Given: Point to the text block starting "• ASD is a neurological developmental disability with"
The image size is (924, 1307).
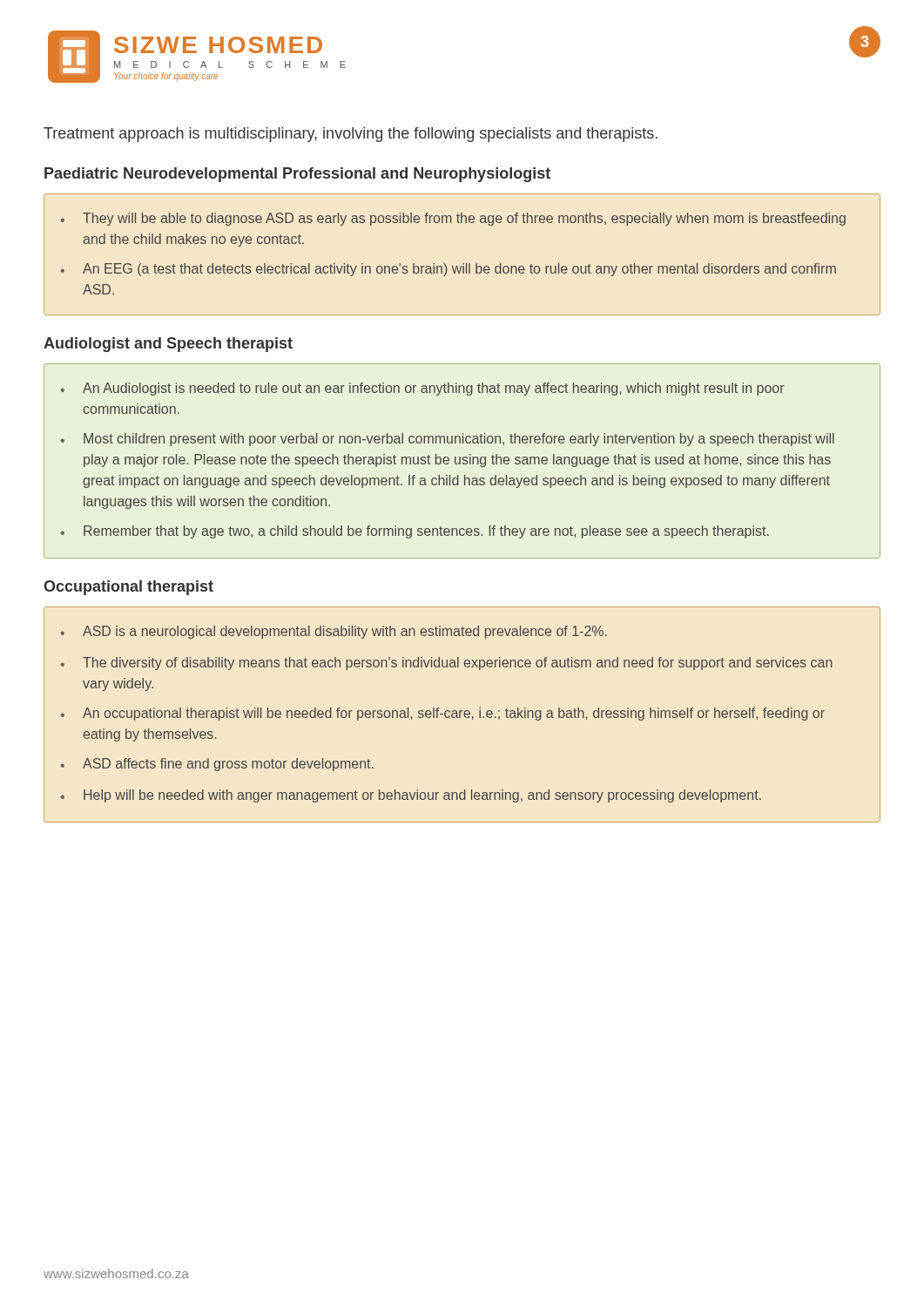Looking at the screenshot, I should 334,633.
